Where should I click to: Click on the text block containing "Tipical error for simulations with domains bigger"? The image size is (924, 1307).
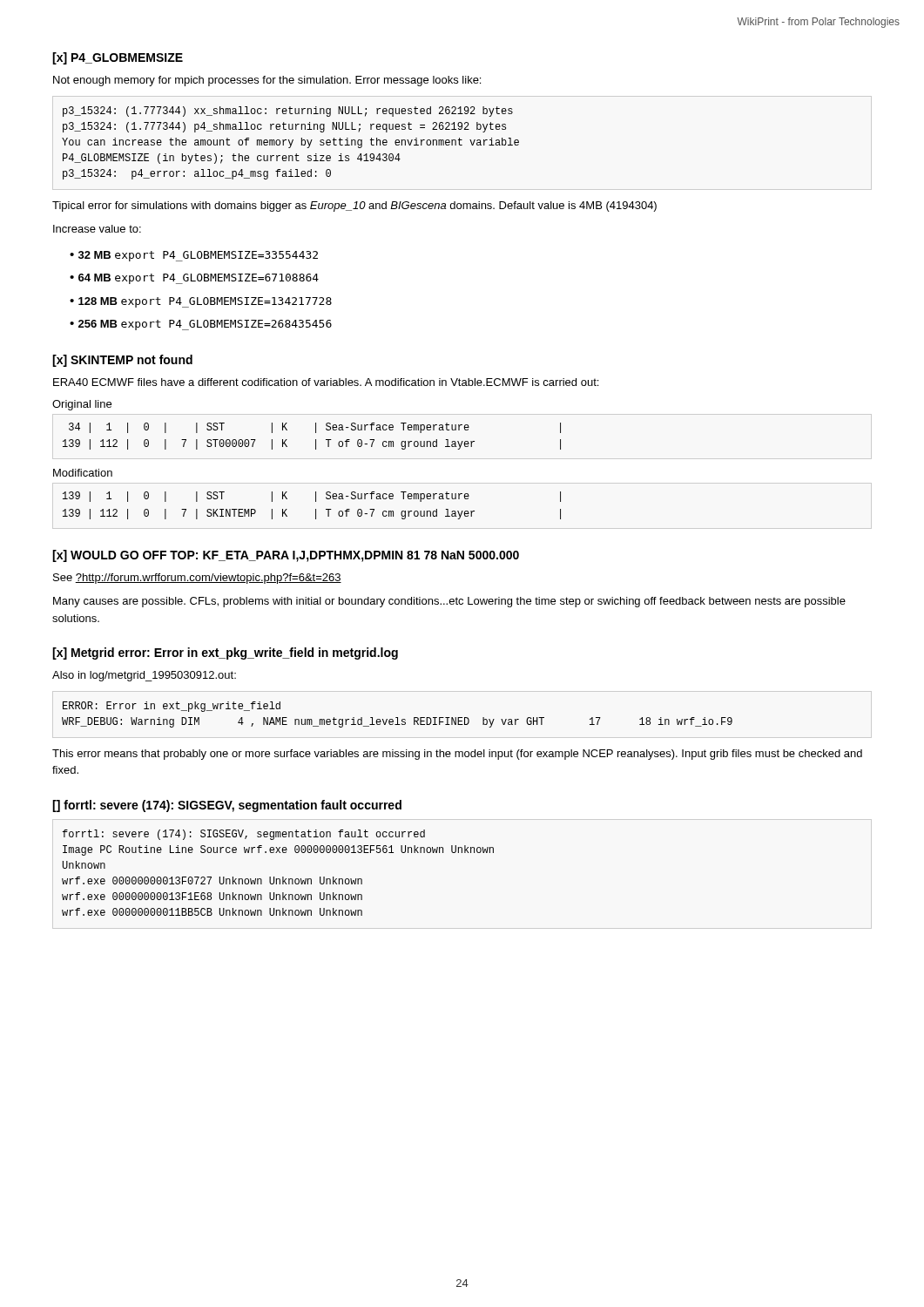coord(355,205)
